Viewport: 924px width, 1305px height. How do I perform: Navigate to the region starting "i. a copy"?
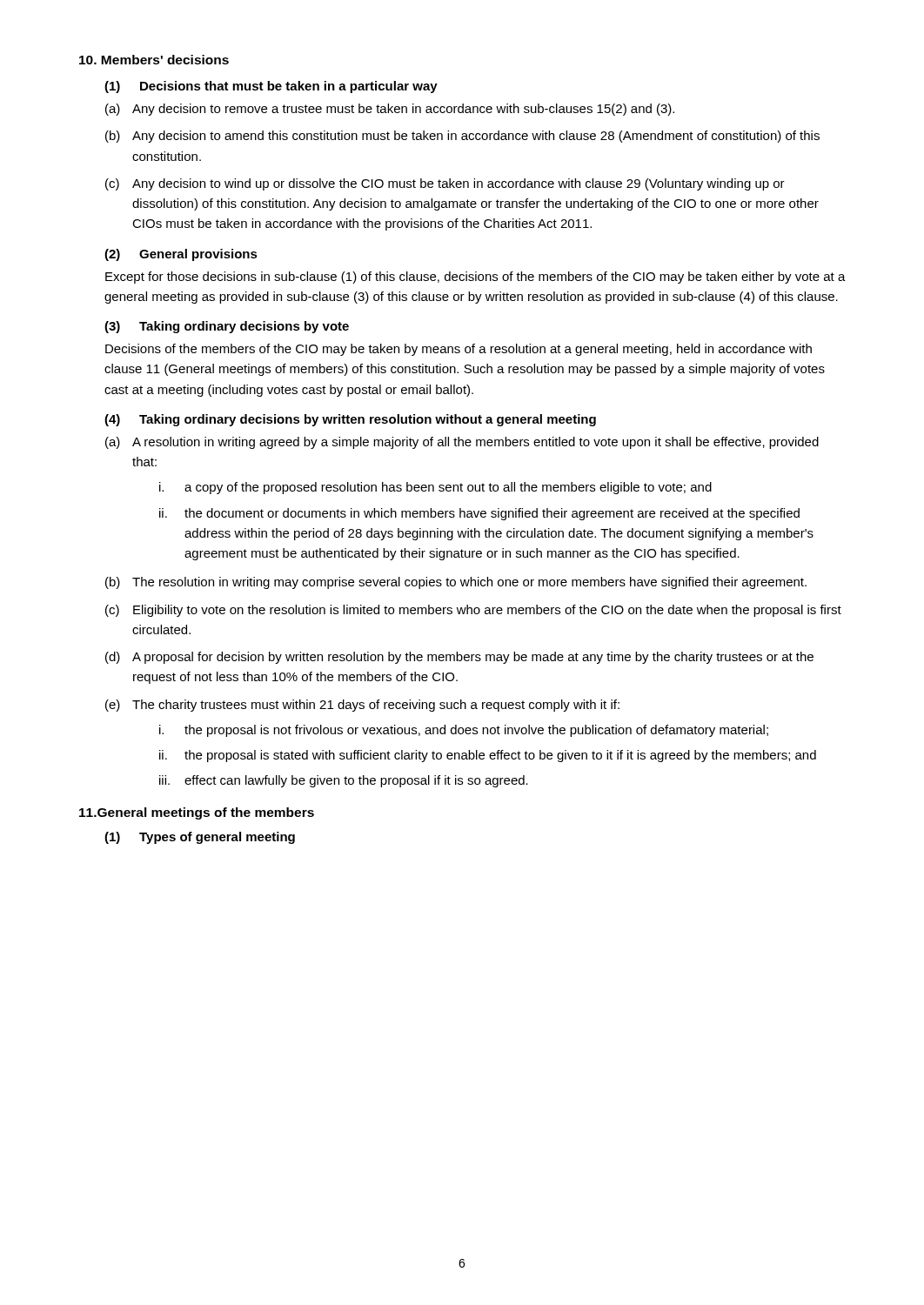pos(435,487)
